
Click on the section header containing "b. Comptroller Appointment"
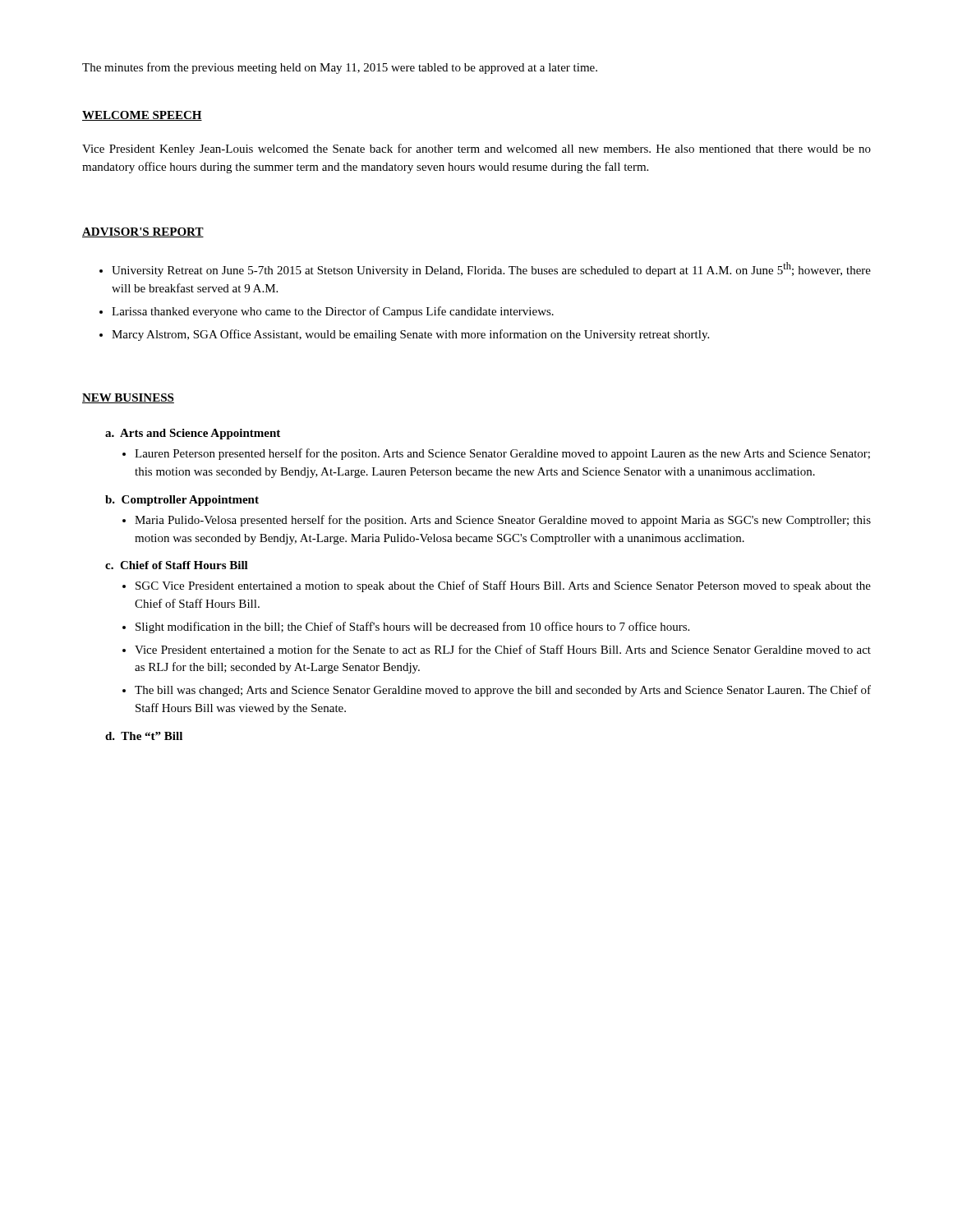[182, 499]
